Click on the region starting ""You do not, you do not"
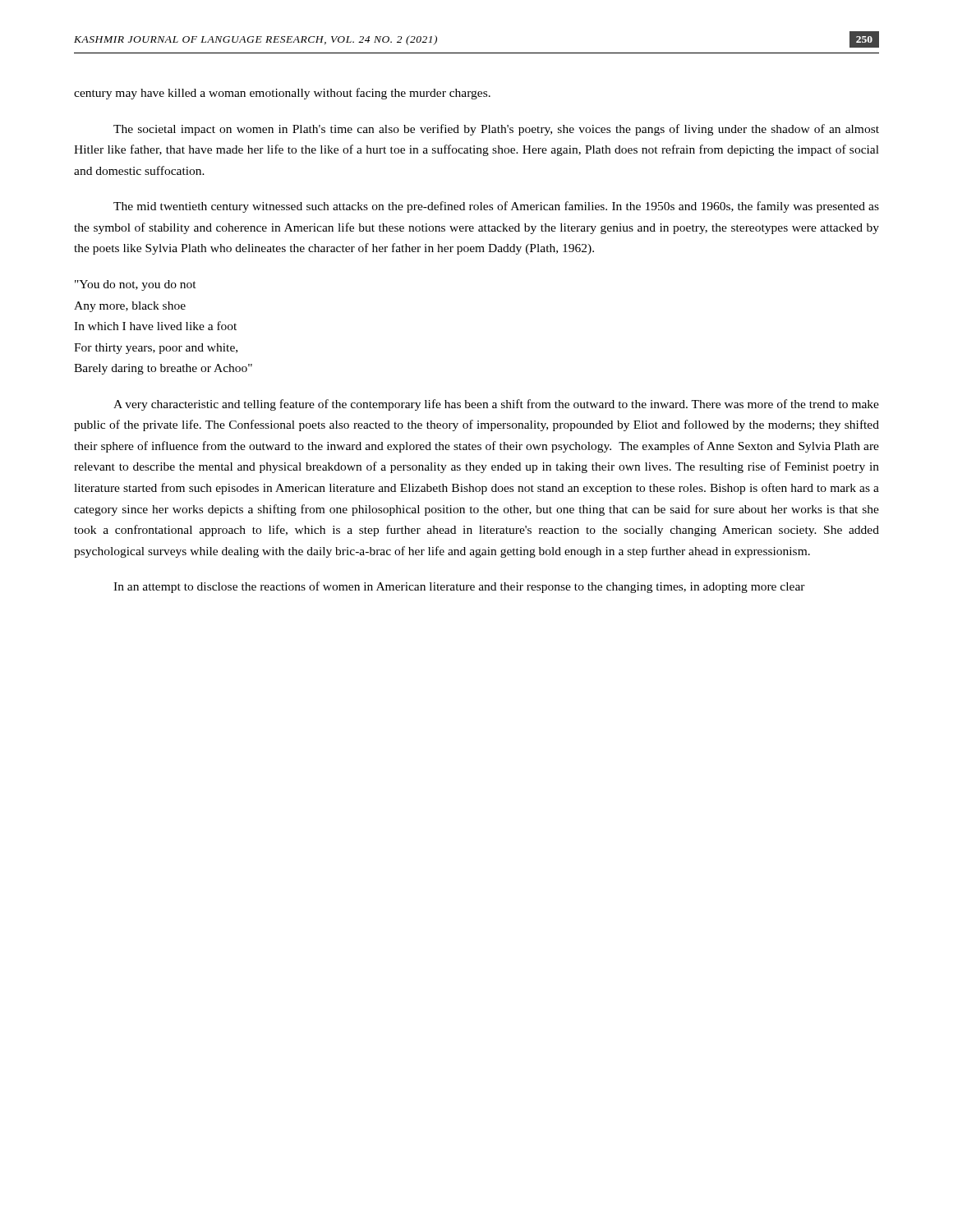This screenshot has height=1232, width=953. coord(136,285)
